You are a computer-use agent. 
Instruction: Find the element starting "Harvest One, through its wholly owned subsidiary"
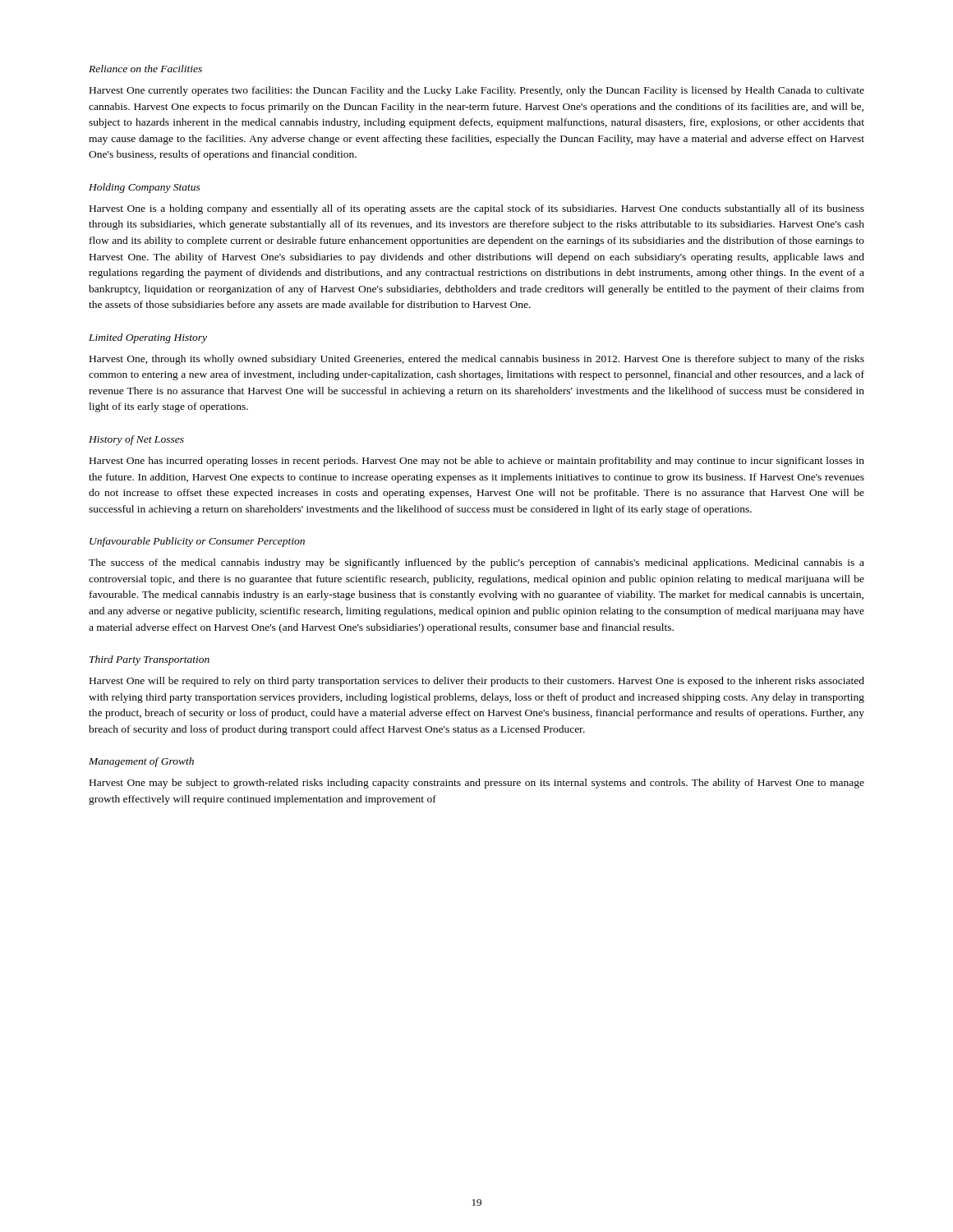(476, 382)
